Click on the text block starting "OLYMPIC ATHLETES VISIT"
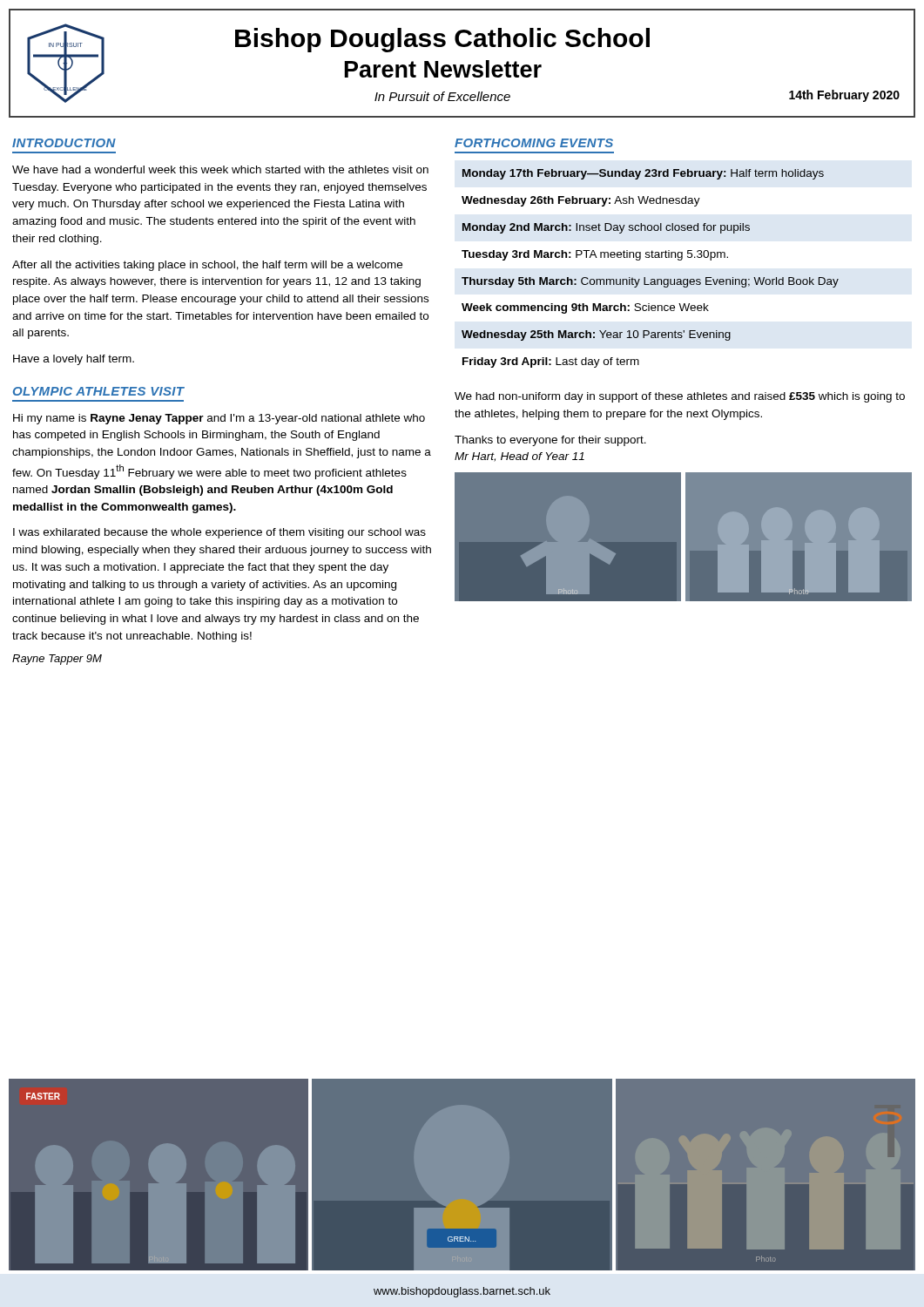924x1307 pixels. (x=98, y=391)
